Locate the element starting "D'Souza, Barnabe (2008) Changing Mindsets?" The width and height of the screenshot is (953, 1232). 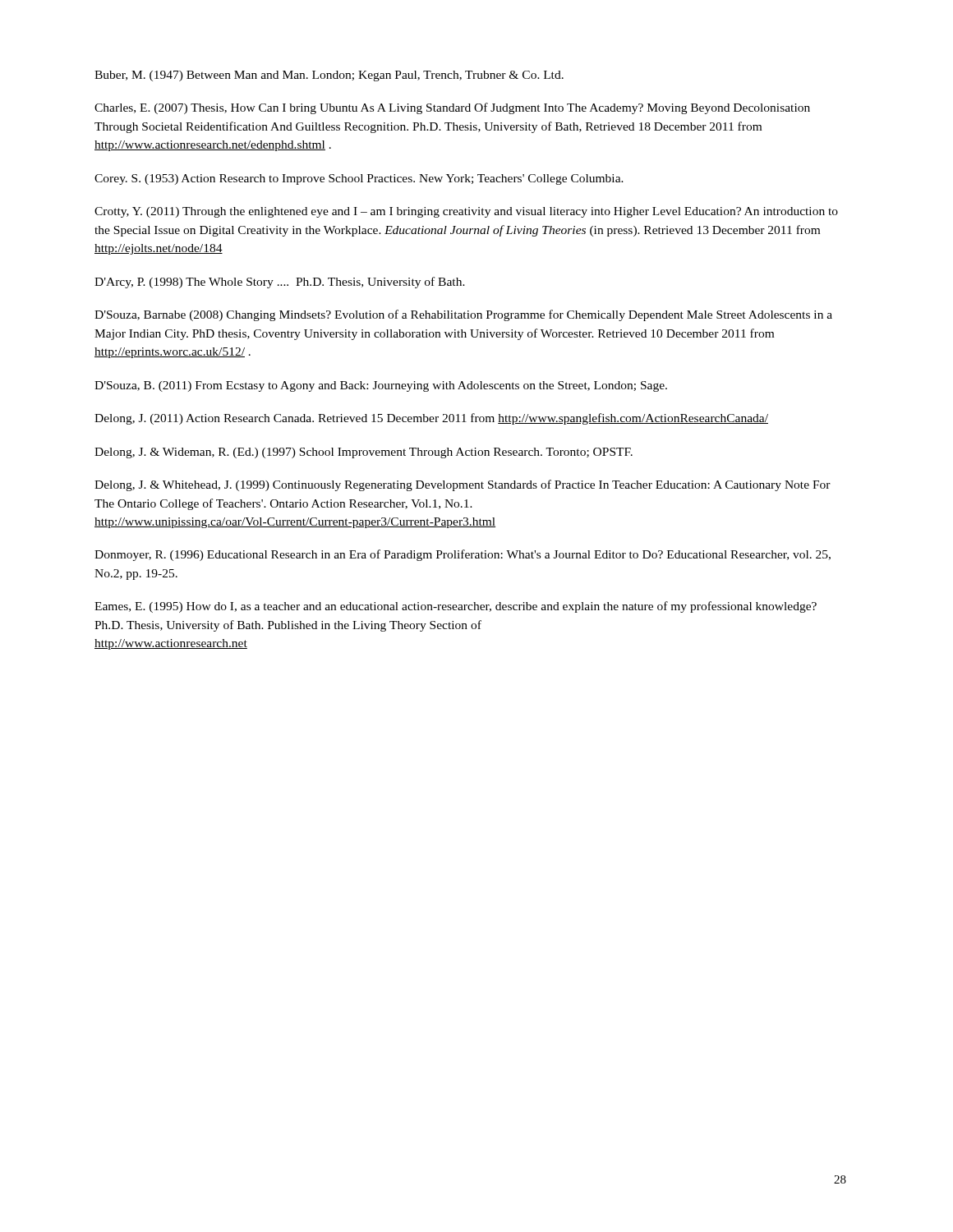tap(463, 333)
